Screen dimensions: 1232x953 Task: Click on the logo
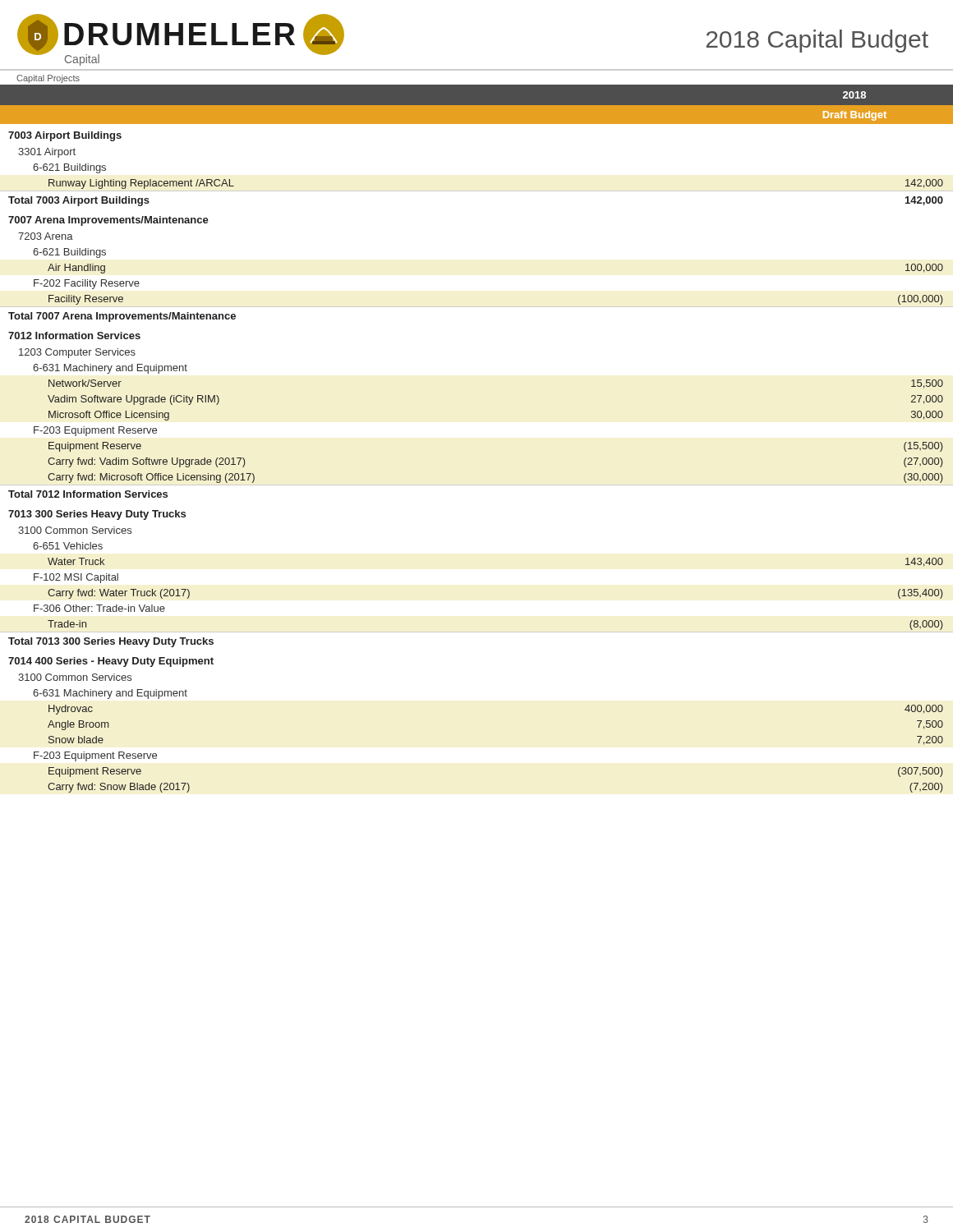181,39
